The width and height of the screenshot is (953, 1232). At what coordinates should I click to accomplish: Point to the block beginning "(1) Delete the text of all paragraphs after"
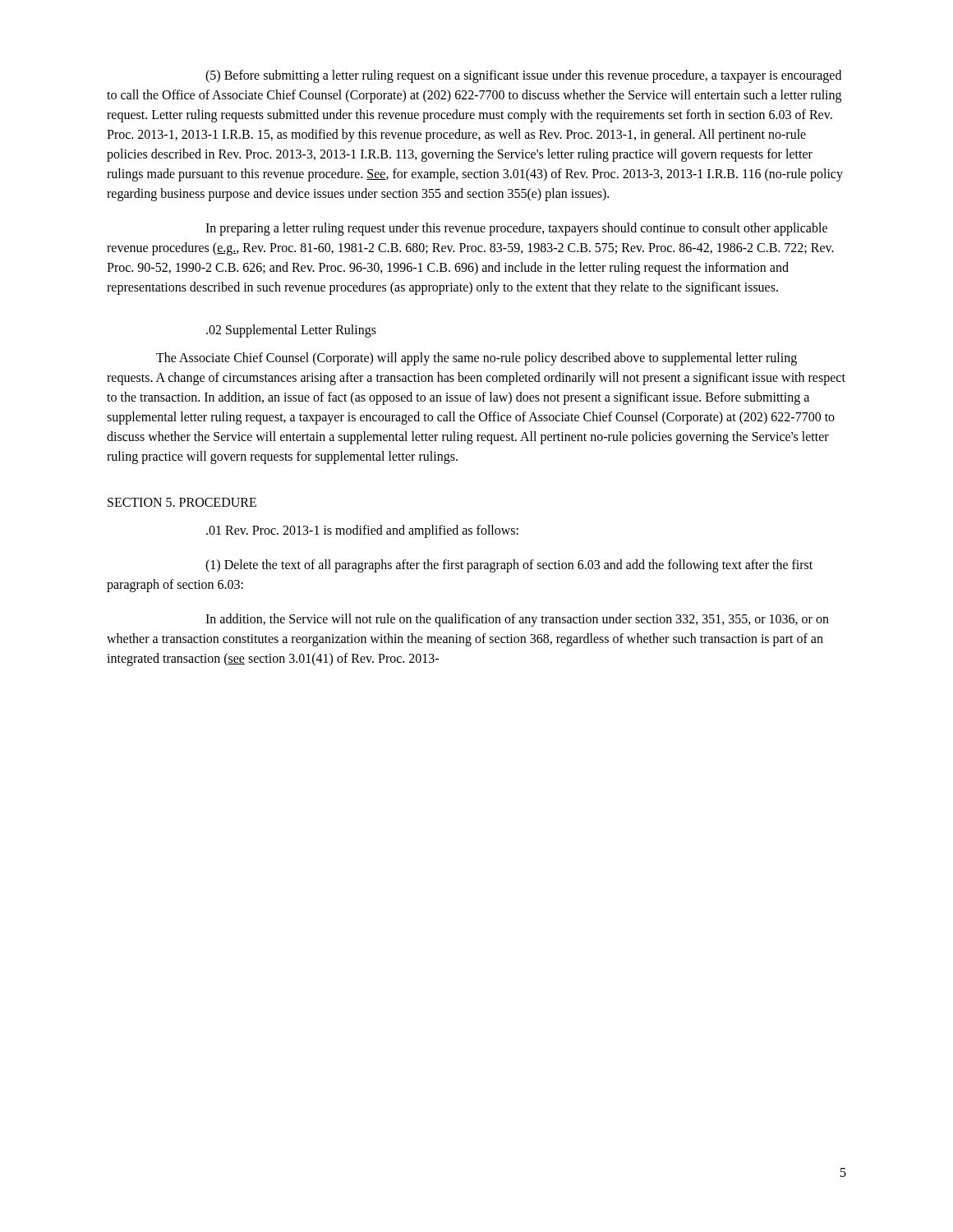460,575
